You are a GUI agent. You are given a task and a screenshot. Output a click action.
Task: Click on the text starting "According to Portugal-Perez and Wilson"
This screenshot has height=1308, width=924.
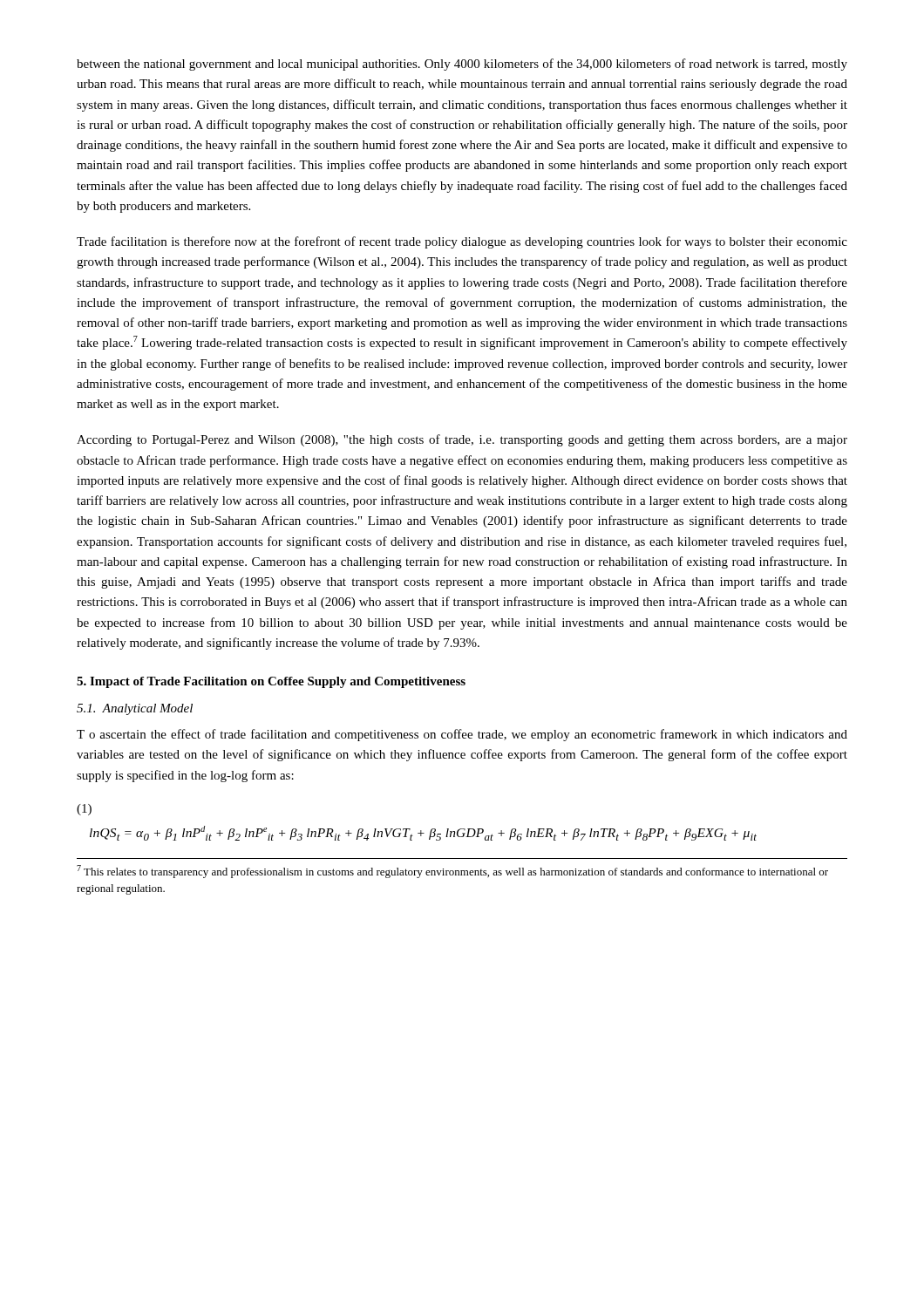click(462, 541)
